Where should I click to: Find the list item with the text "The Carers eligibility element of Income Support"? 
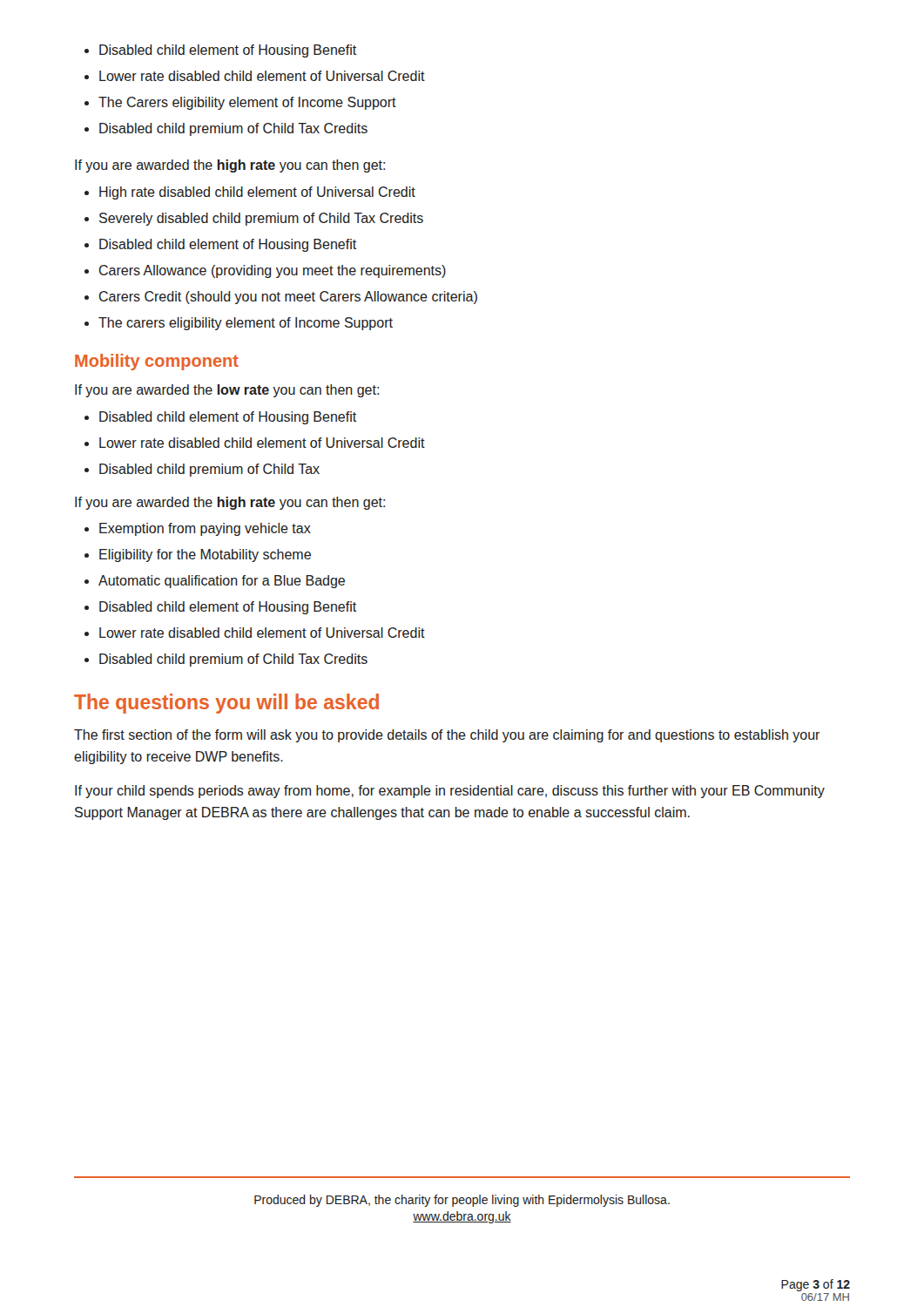click(247, 103)
